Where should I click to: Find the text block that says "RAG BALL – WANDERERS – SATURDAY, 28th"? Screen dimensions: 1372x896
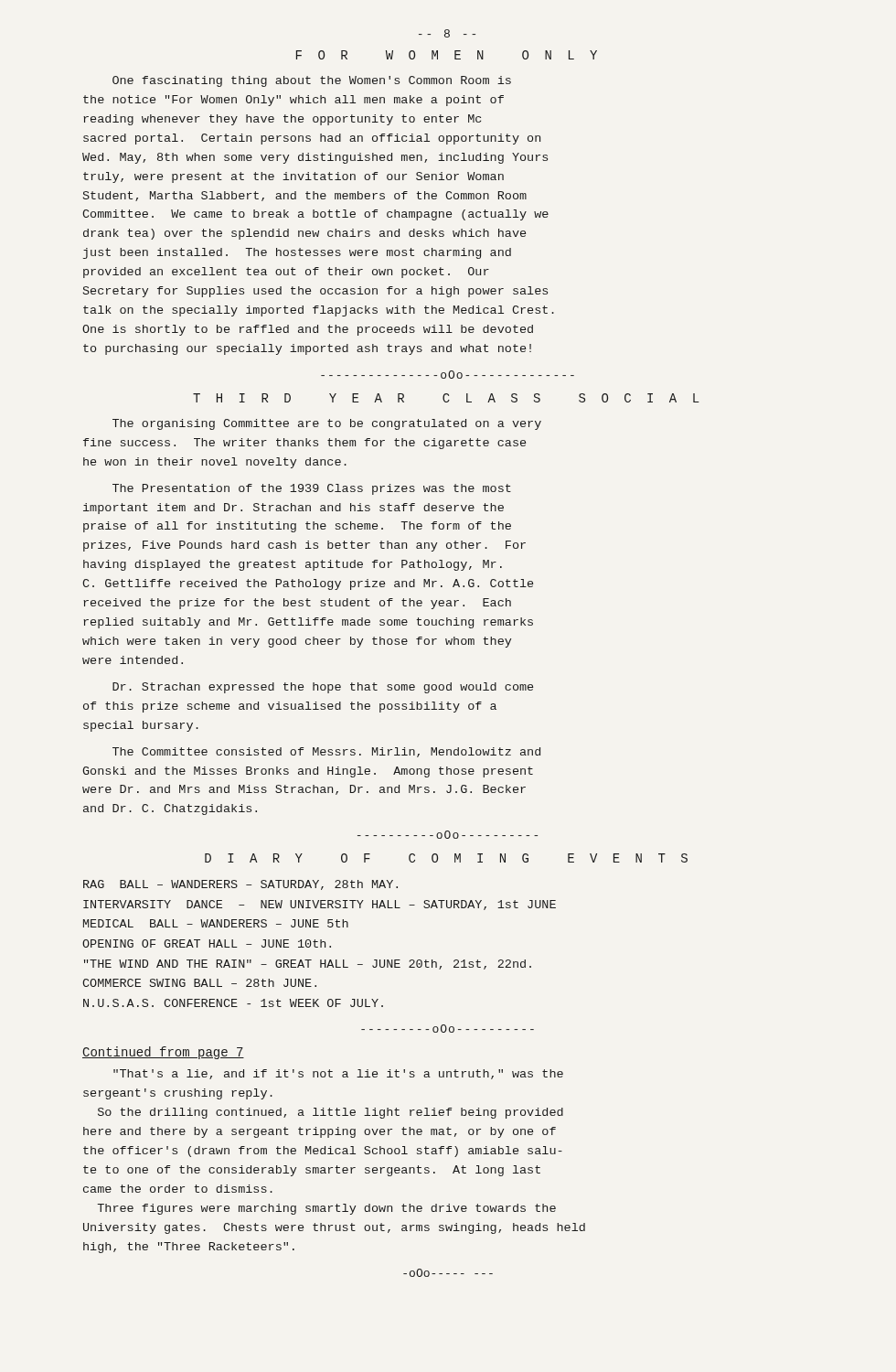point(319,944)
